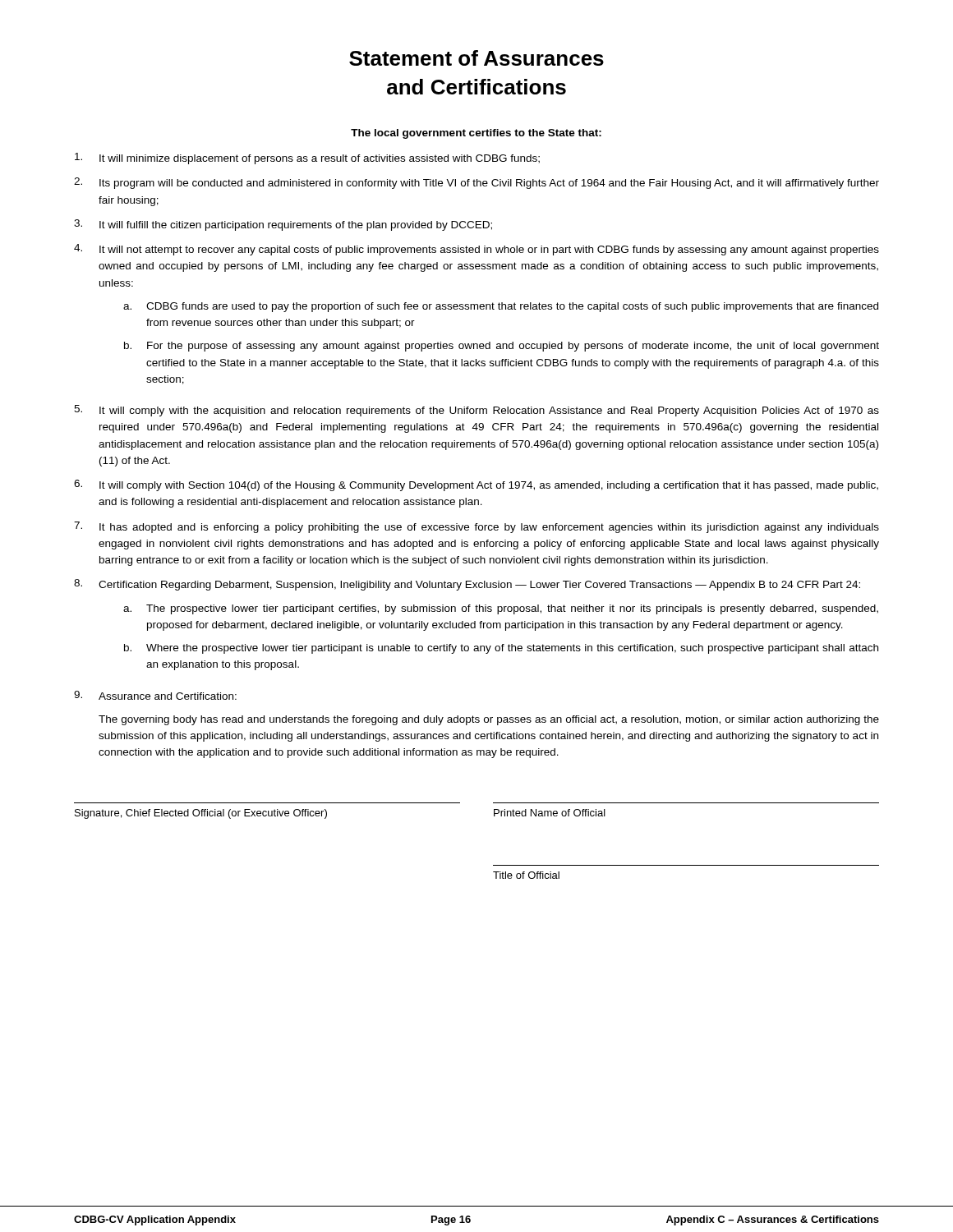Point to the block beginning "The local government certifies to"

(x=476, y=133)
